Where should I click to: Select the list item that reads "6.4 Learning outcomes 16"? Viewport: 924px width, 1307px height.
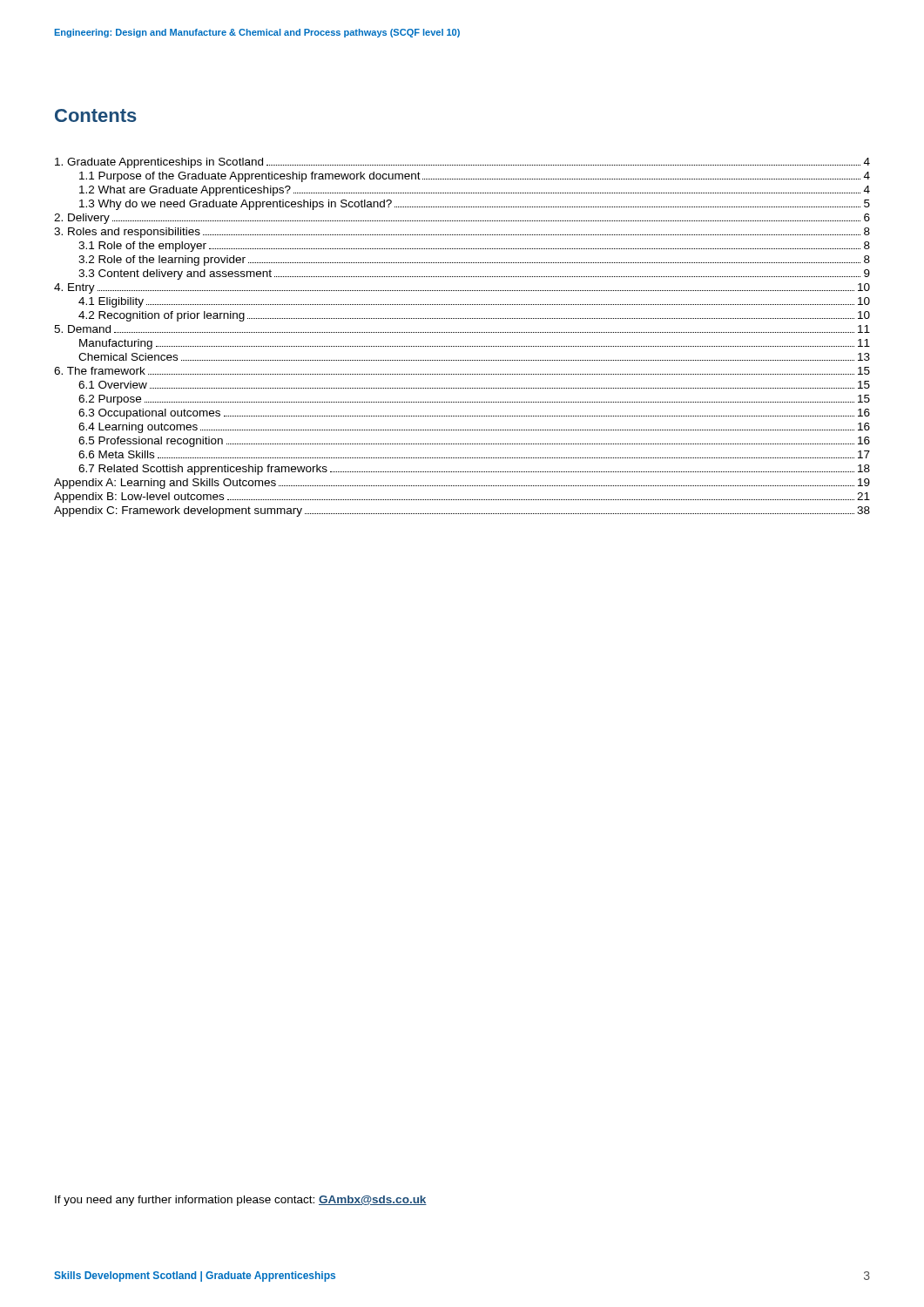click(x=474, y=426)
